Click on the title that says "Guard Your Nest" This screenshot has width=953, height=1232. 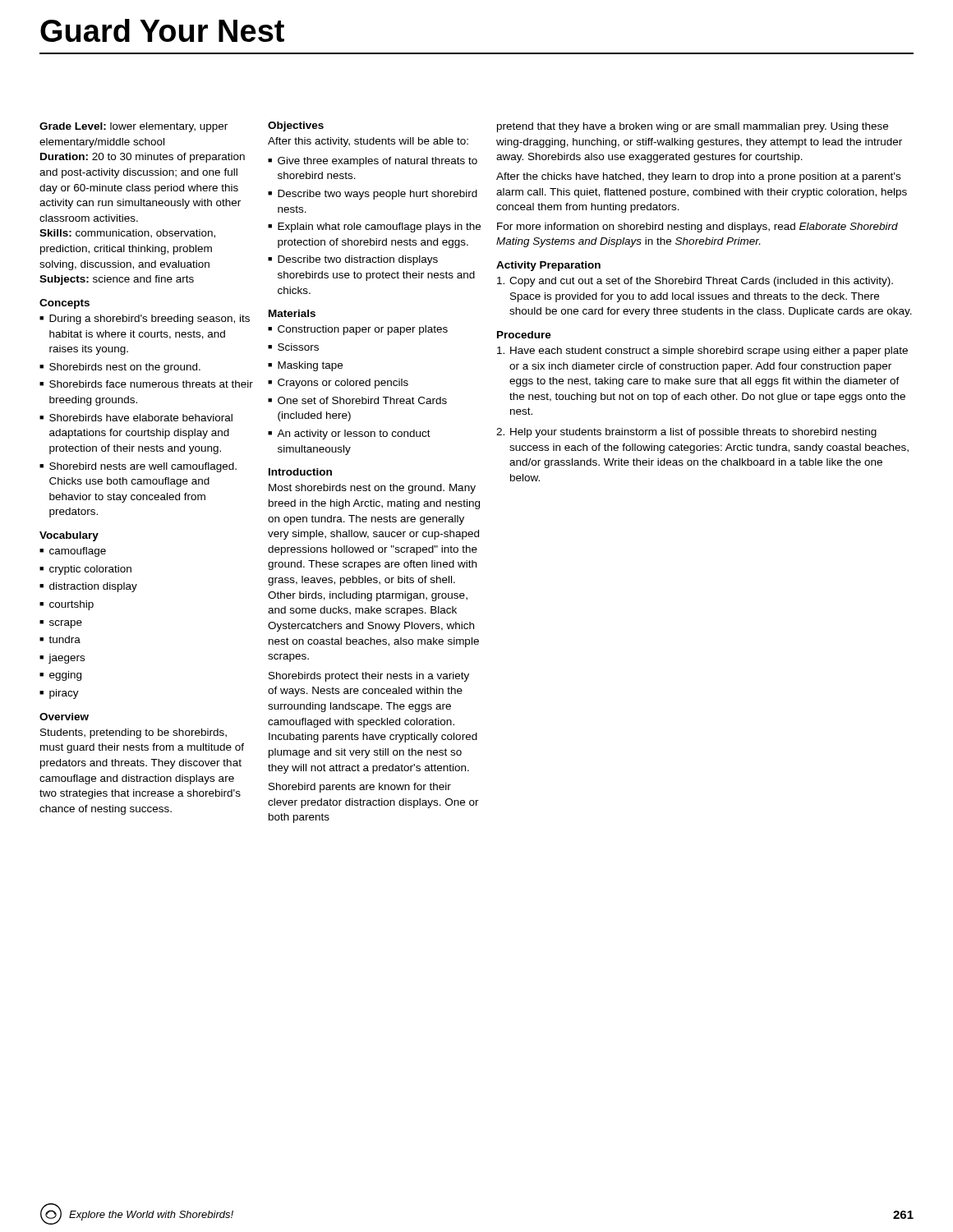[x=162, y=30]
